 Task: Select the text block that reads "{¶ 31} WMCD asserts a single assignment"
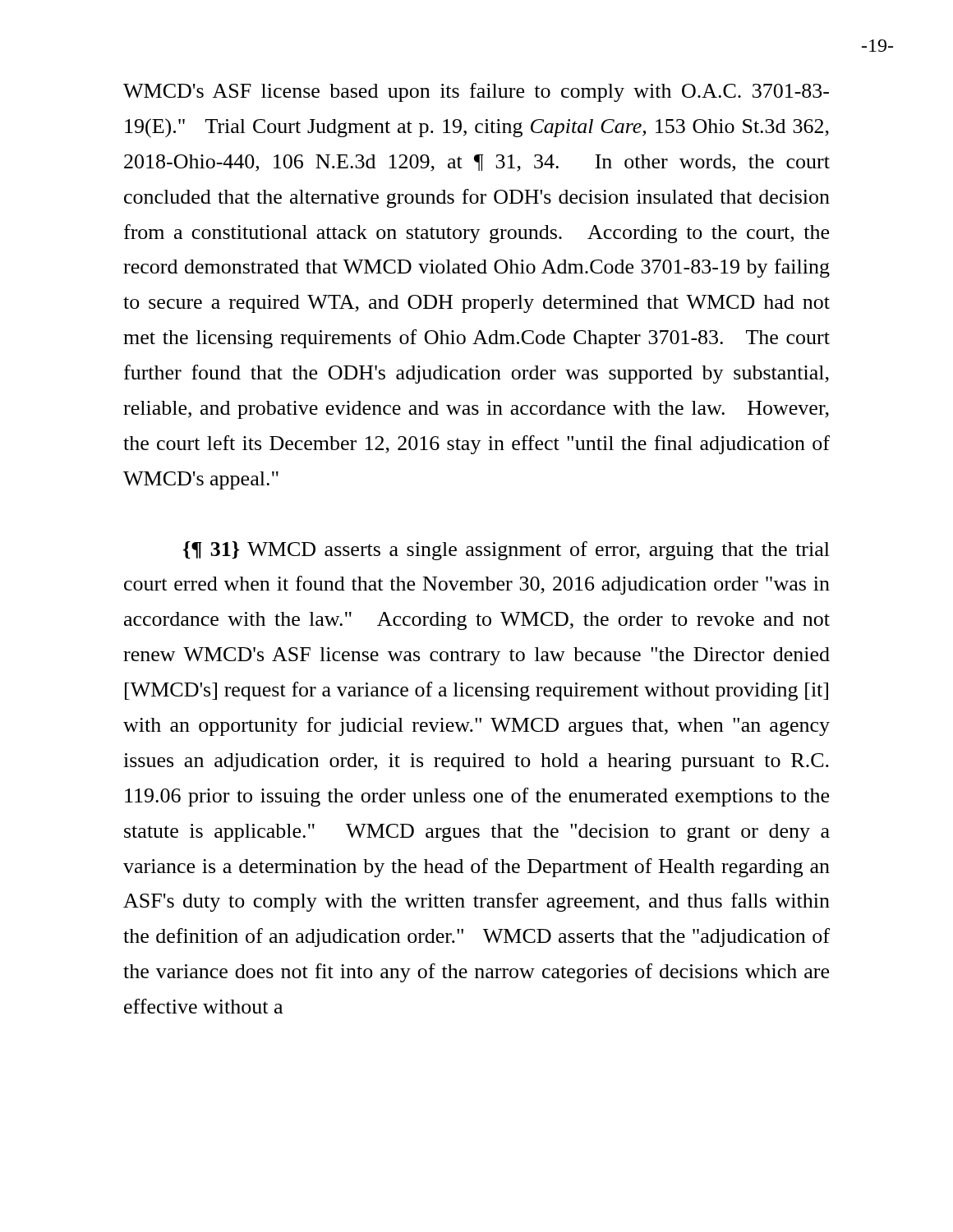coord(476,778)
